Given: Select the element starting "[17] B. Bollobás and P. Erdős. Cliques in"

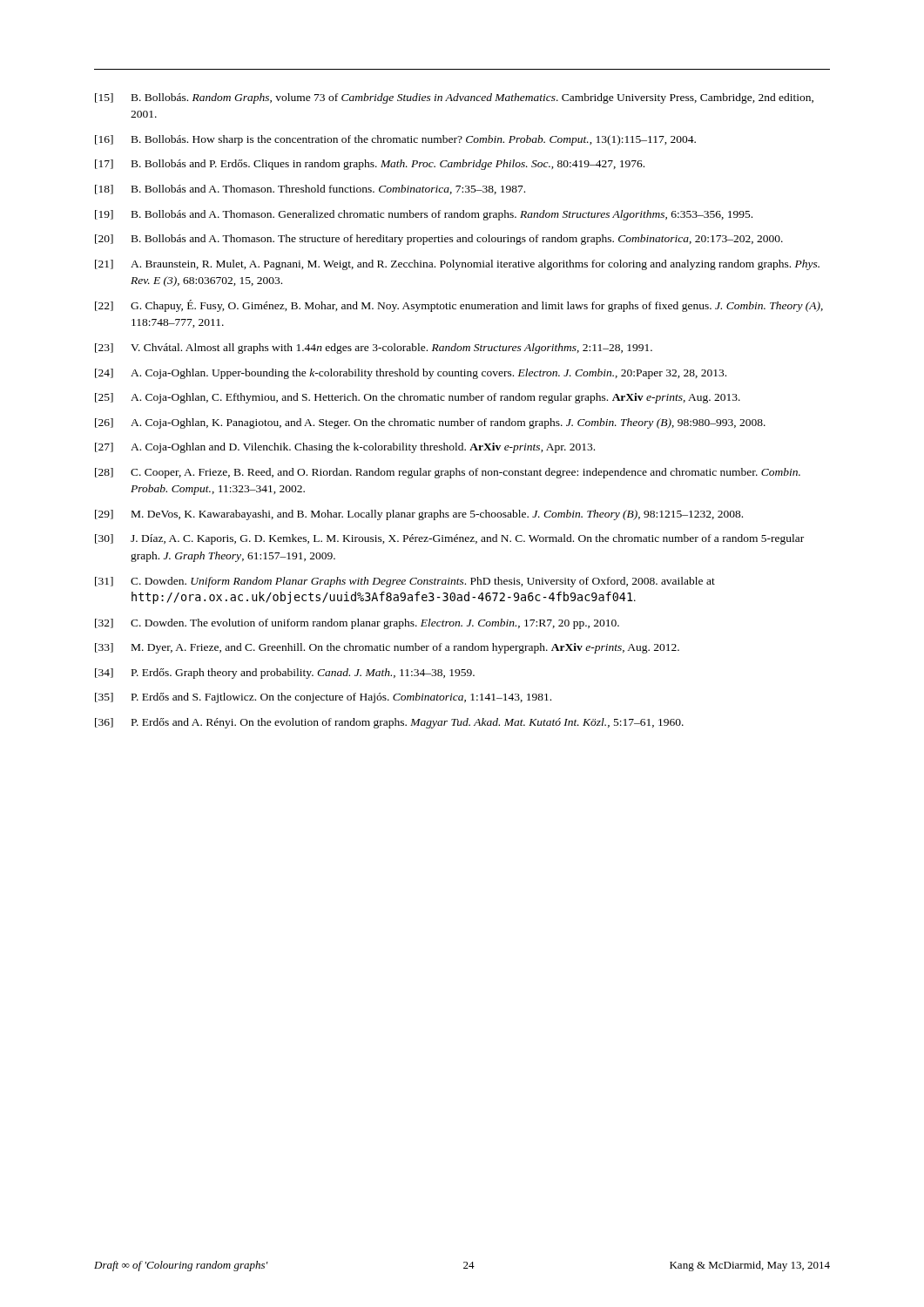Looking at the screenshot, I should click(462, 164).
